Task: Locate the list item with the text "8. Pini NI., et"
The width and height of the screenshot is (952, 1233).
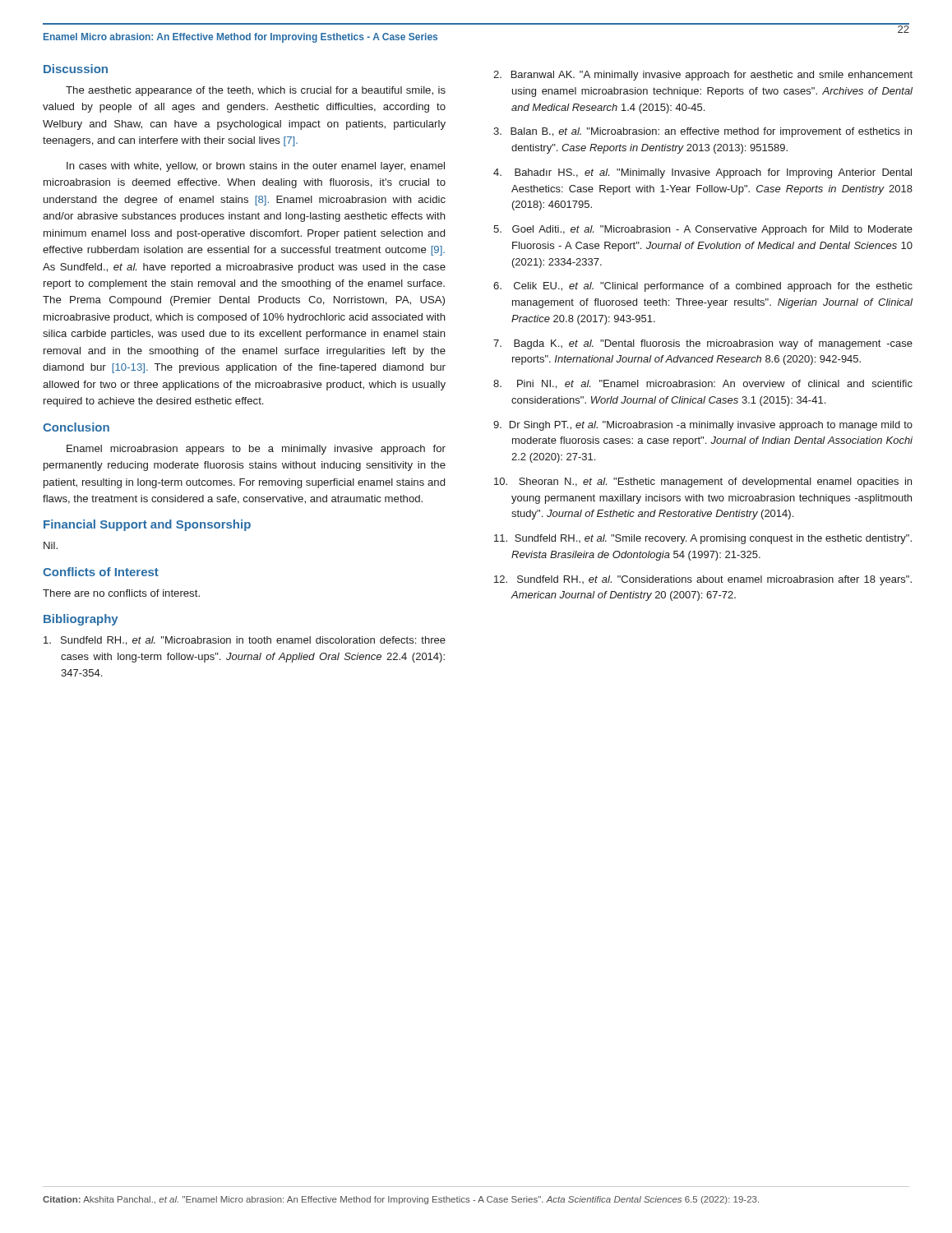Action: click(703, 392)
